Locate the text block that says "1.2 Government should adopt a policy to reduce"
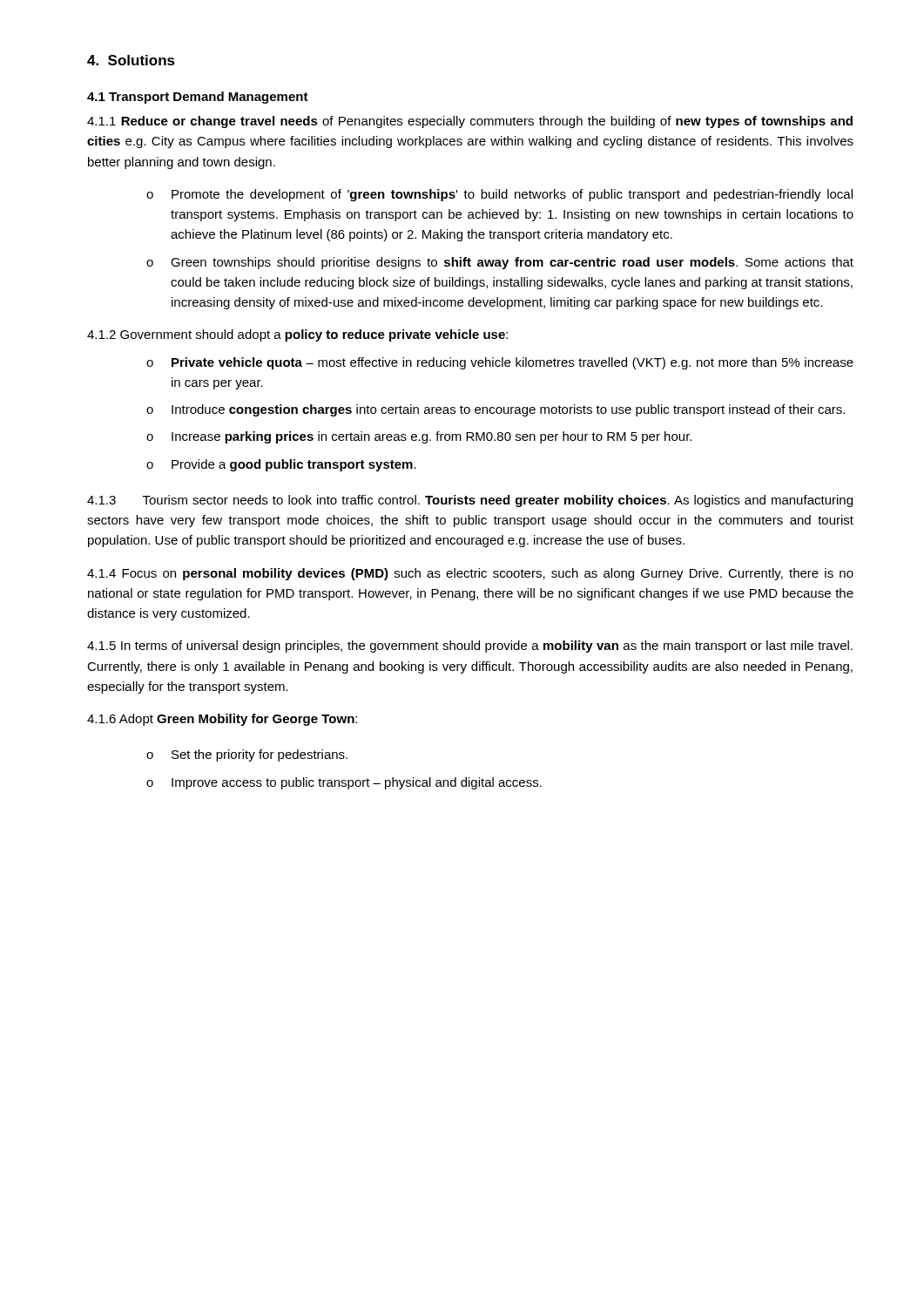The width and height of the screenshot is (924, 1307). [x=298, y=334]
